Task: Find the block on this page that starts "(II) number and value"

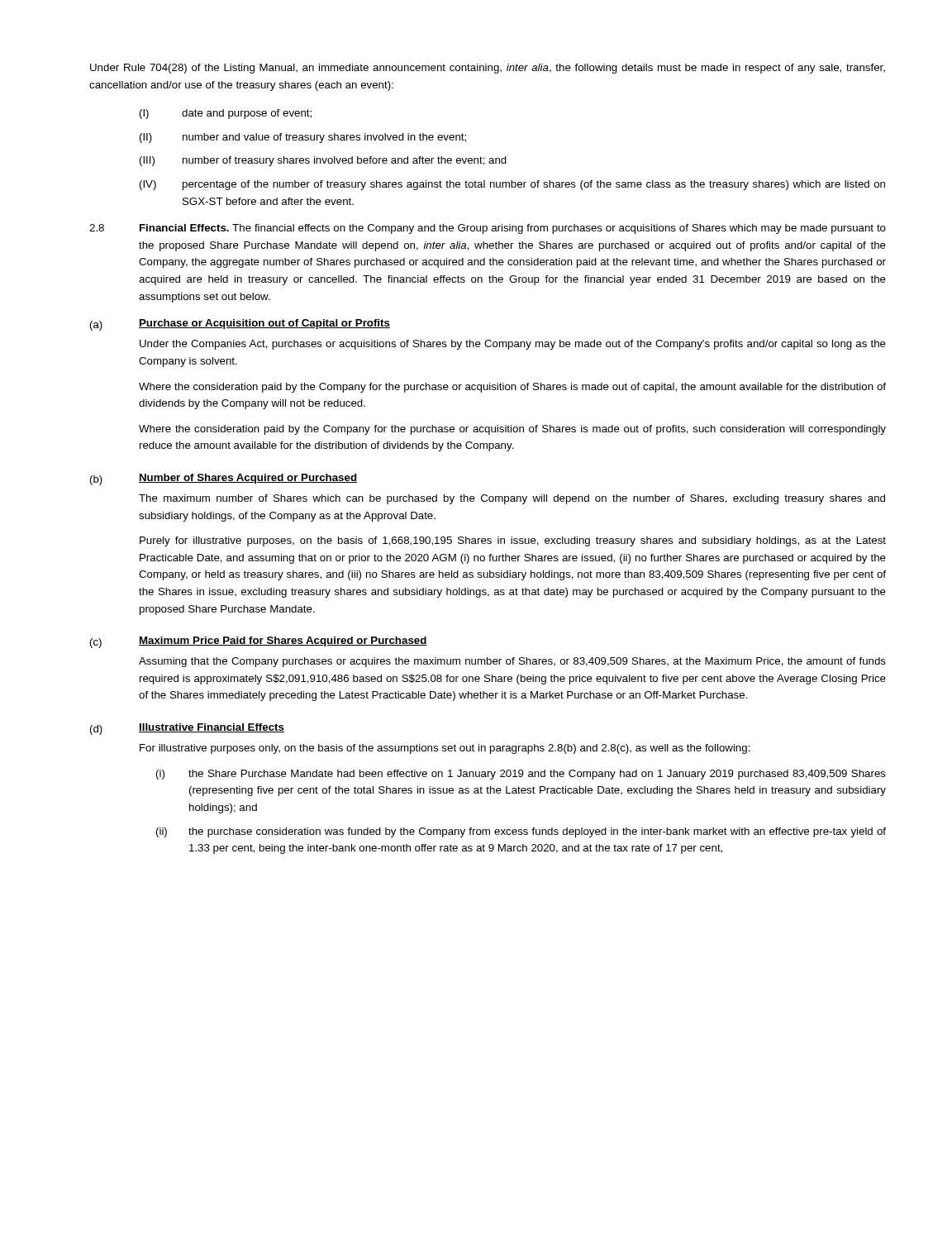Action: point(303,138)
